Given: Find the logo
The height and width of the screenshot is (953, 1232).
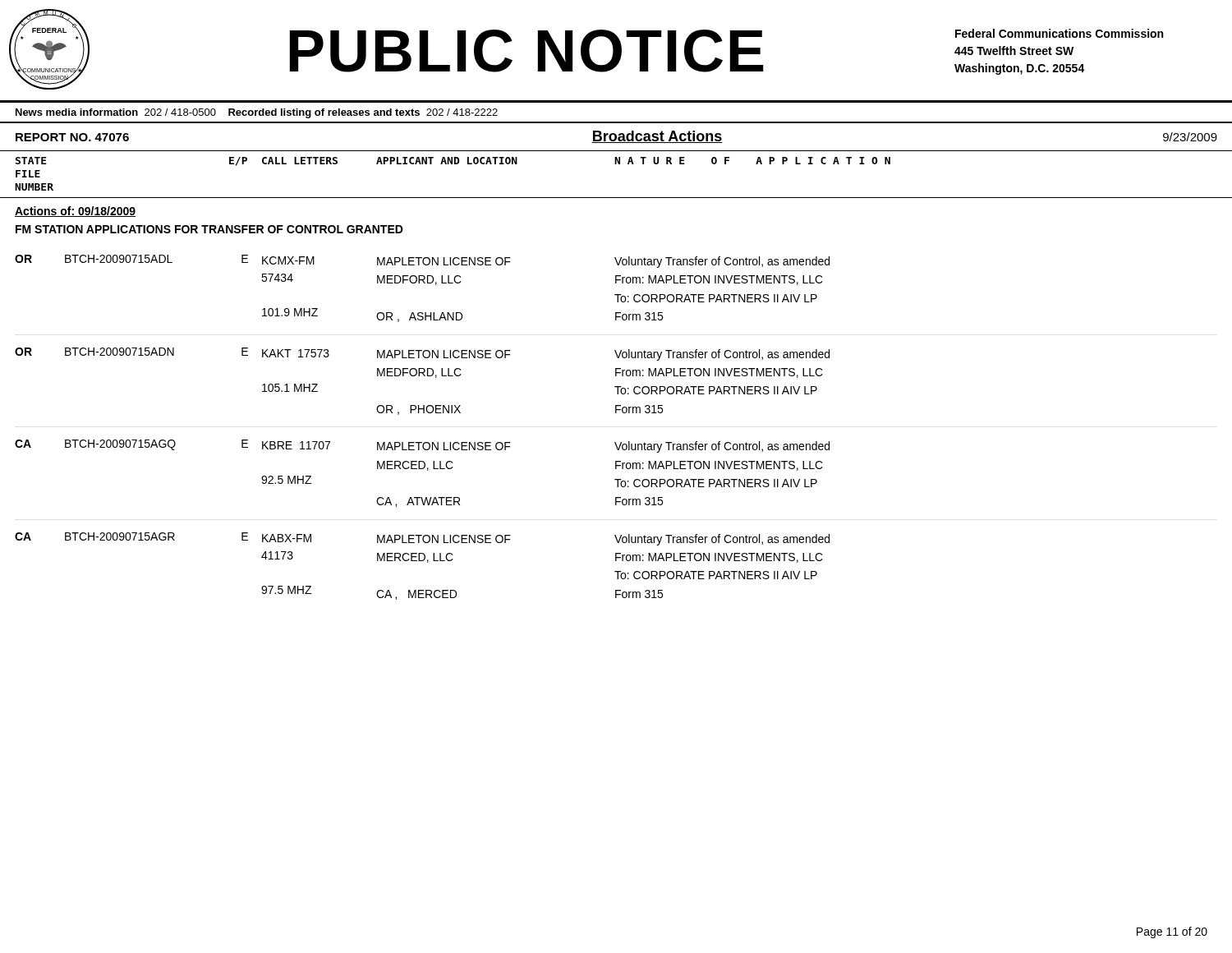Looking at the screenshot, I should pyautogui.click(x=53, y=51).
